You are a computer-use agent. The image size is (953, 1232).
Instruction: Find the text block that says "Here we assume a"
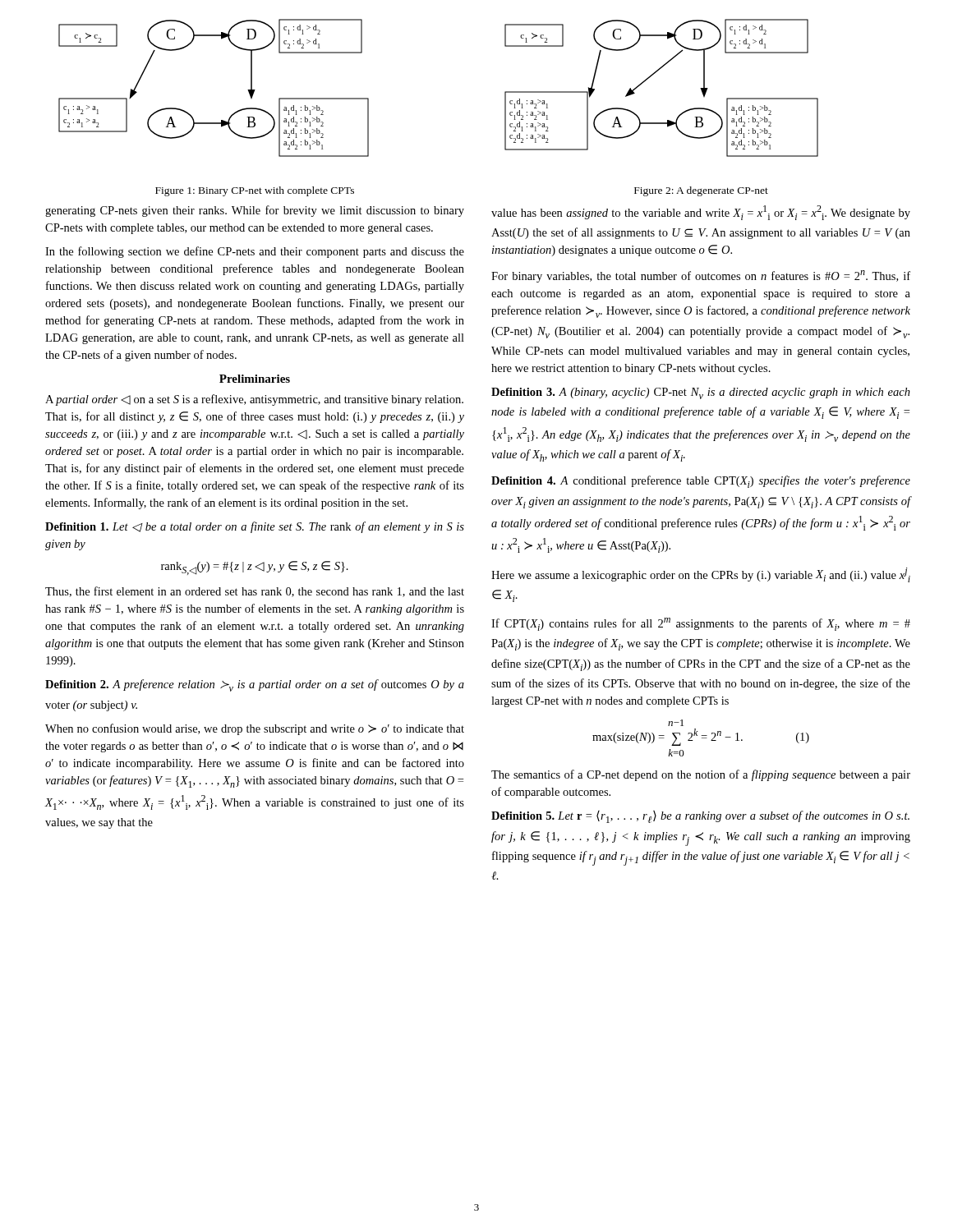[x=701, y=585]
